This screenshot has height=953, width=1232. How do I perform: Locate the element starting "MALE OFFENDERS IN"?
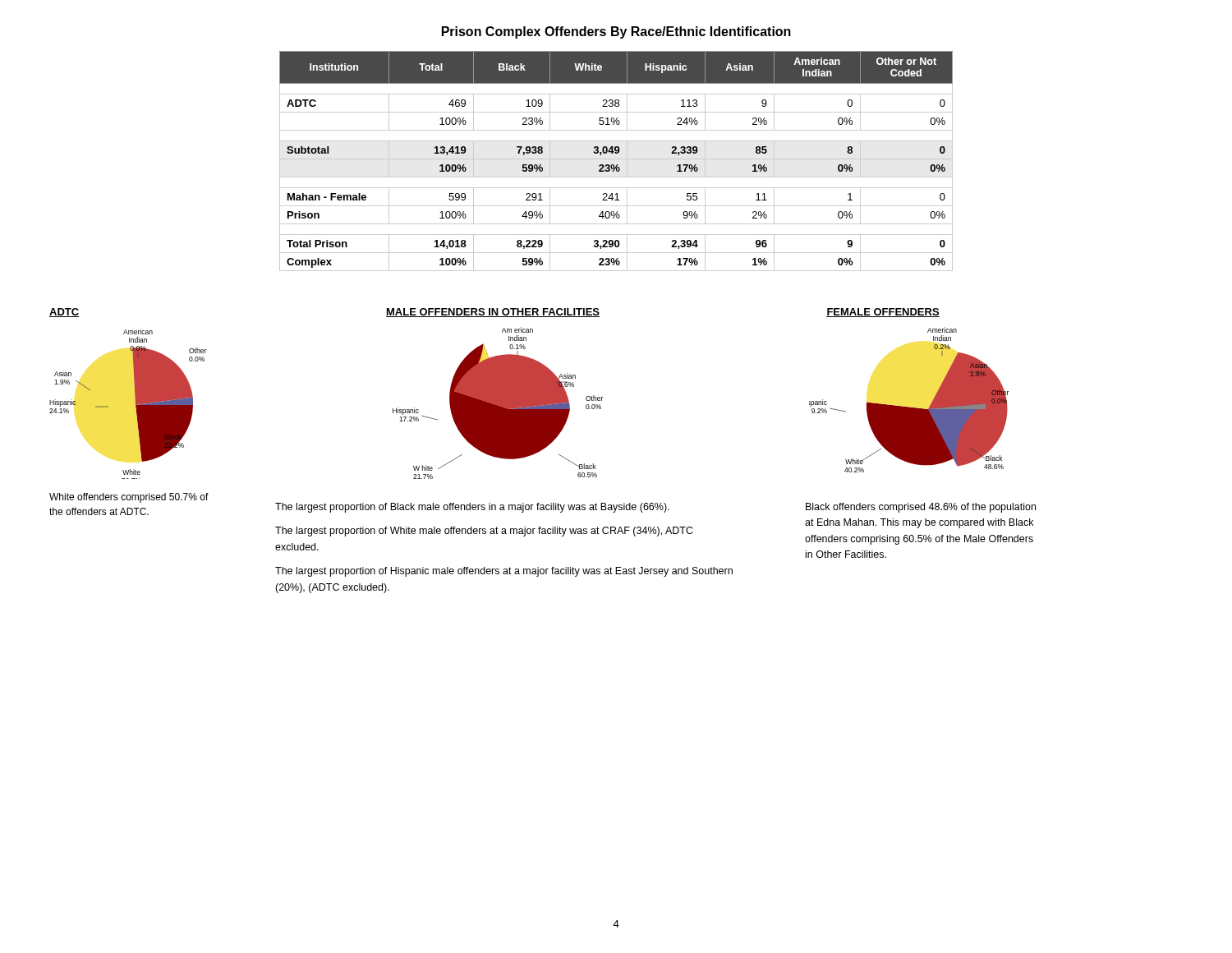pyautogui.click(x=493, y=312)
